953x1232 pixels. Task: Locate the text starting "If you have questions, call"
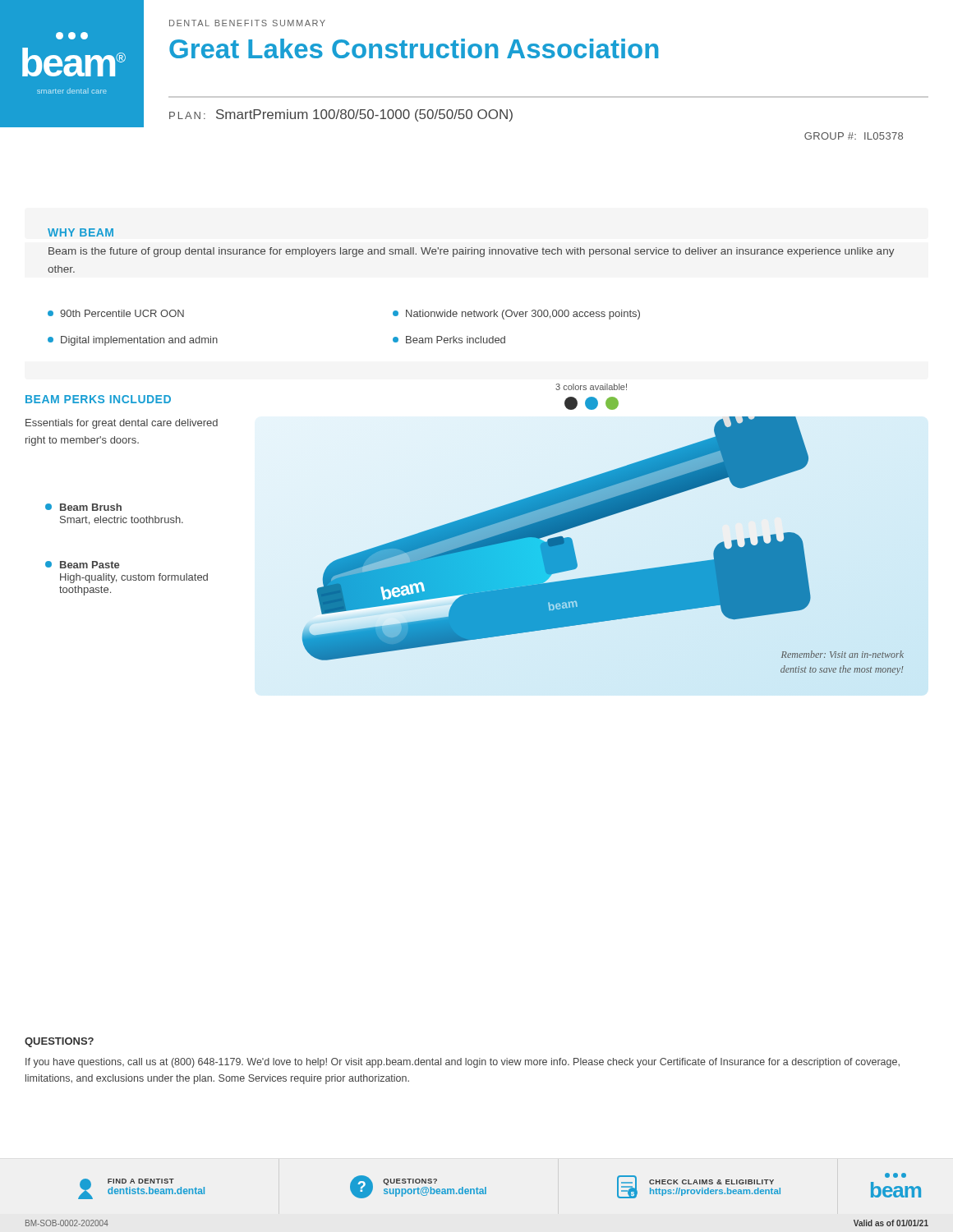click(x=463, y=1070)
